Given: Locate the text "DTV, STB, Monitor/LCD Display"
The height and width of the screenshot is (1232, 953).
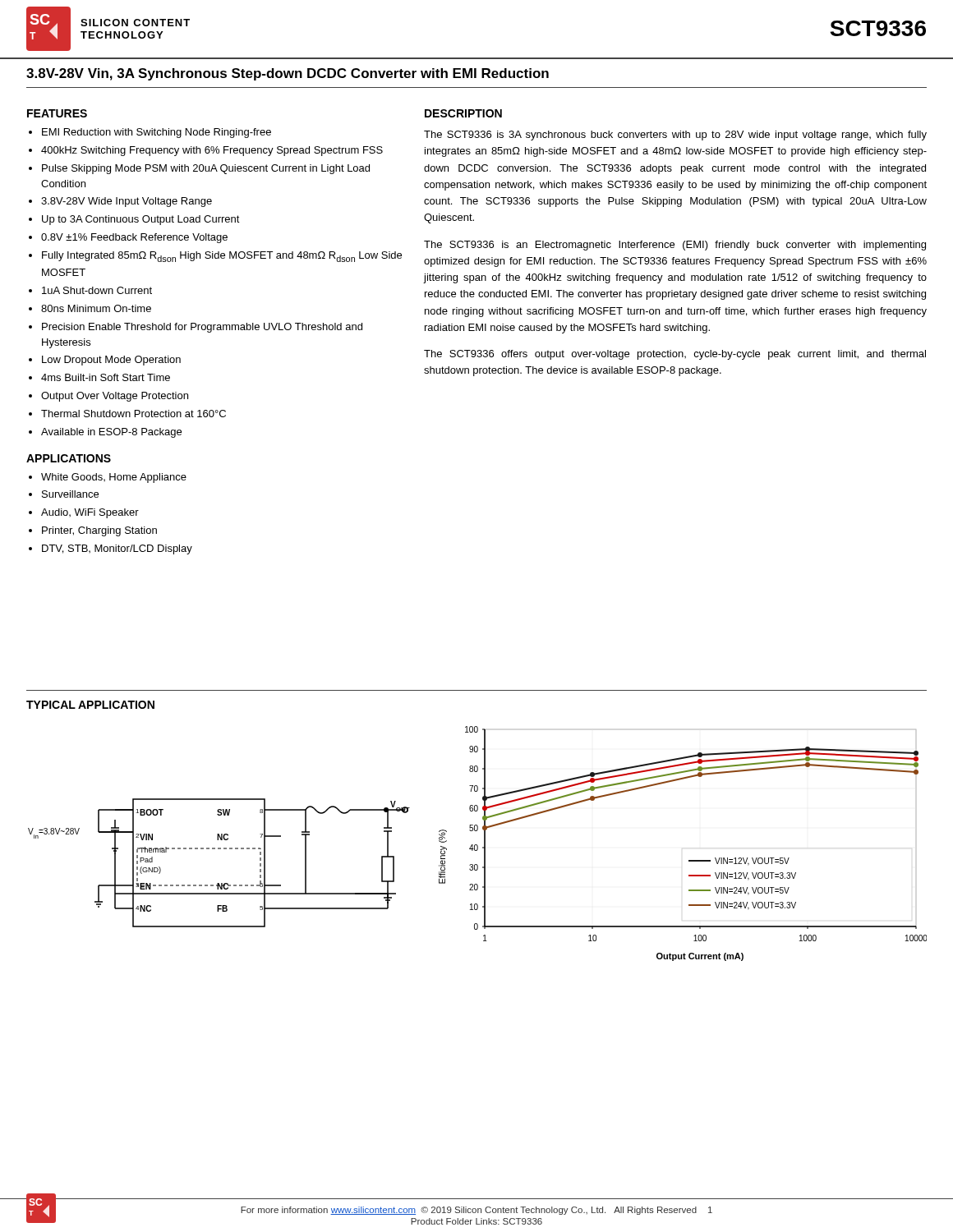Looking at the screenshot, I should coord(117,548).
